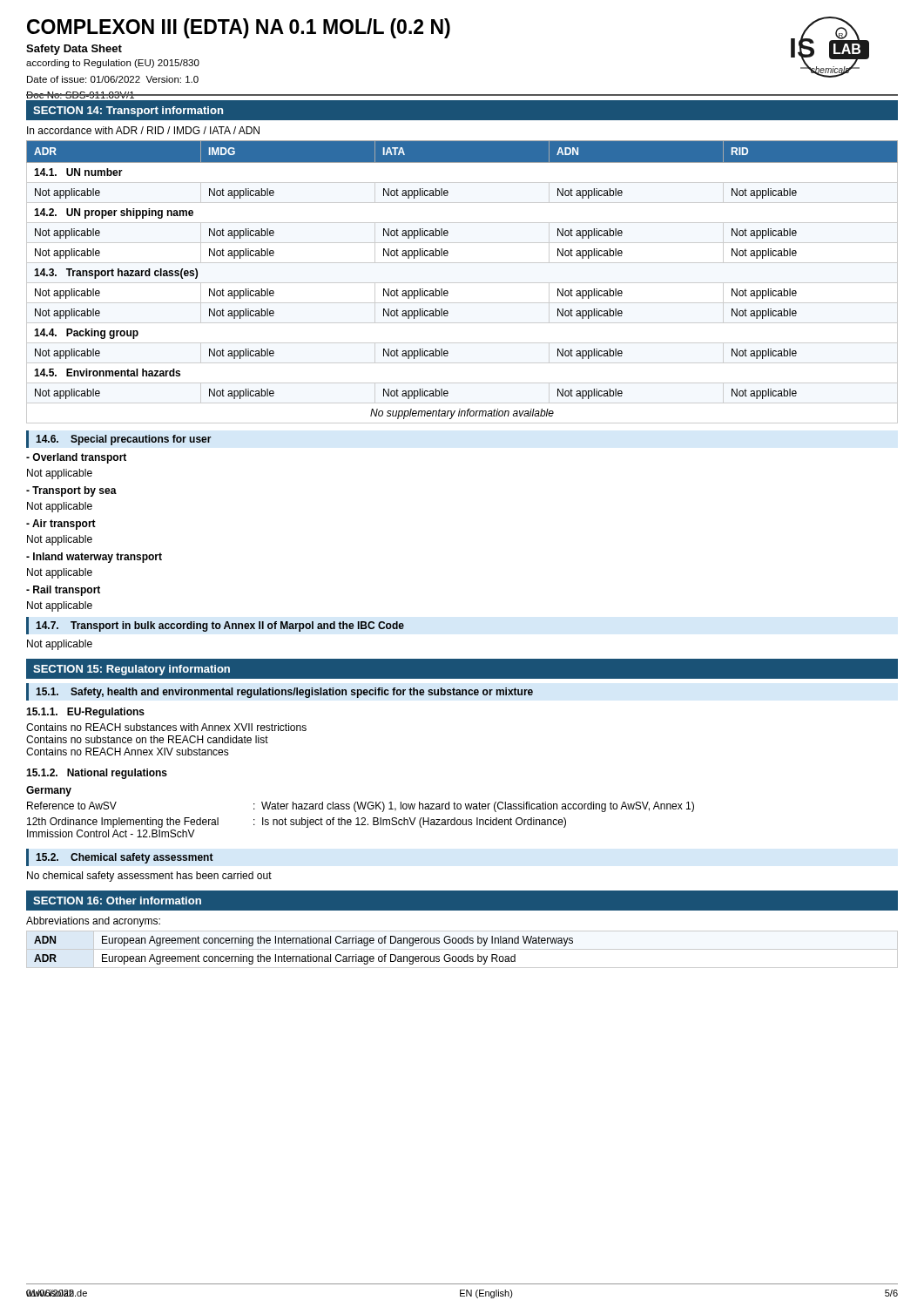Locate the section header that says "15.1.1. EU-Regulations"
The height and width of the screenshot is (1307, 924).
[x=85, y=712]
